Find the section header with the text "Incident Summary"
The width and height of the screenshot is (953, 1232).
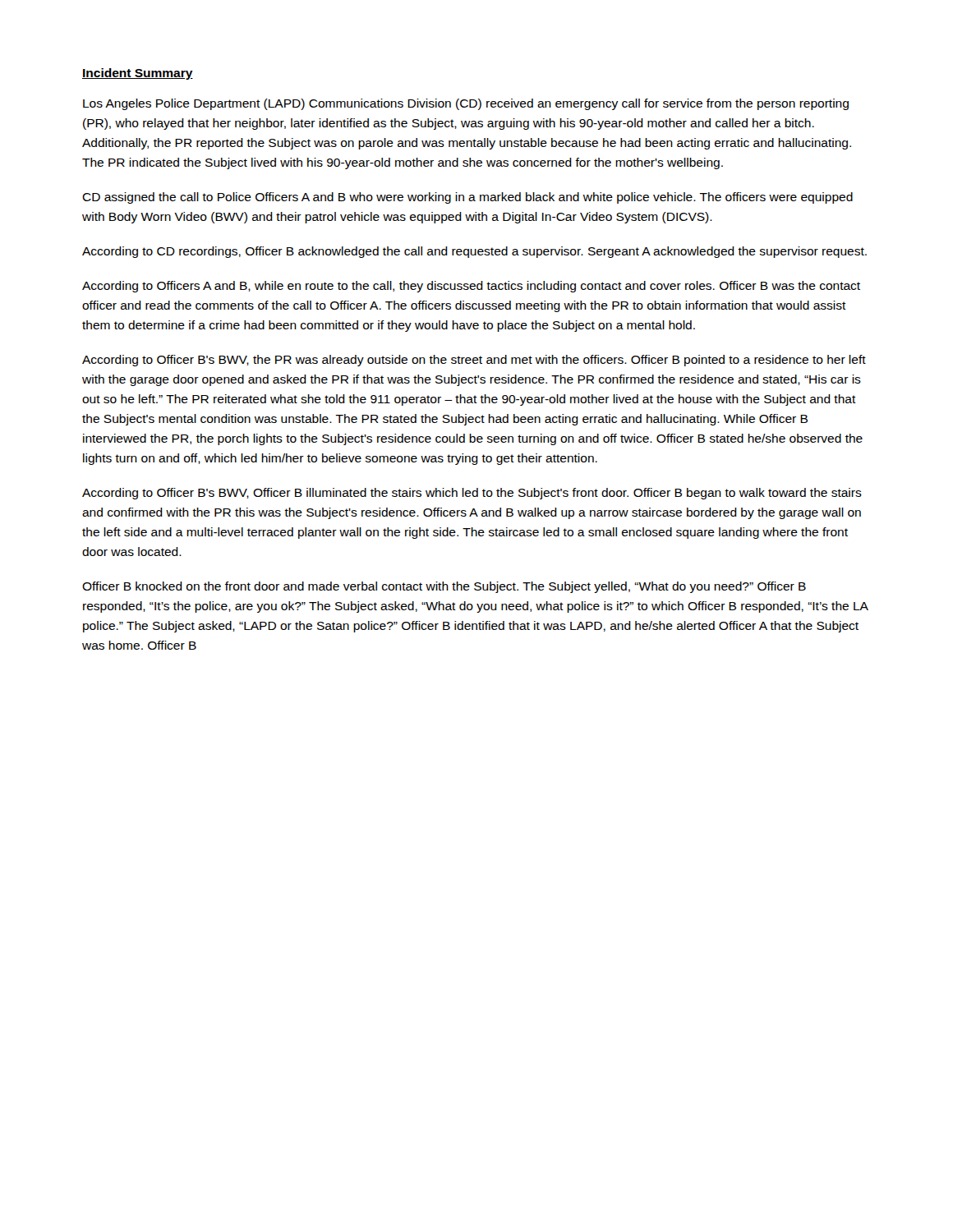137,73
